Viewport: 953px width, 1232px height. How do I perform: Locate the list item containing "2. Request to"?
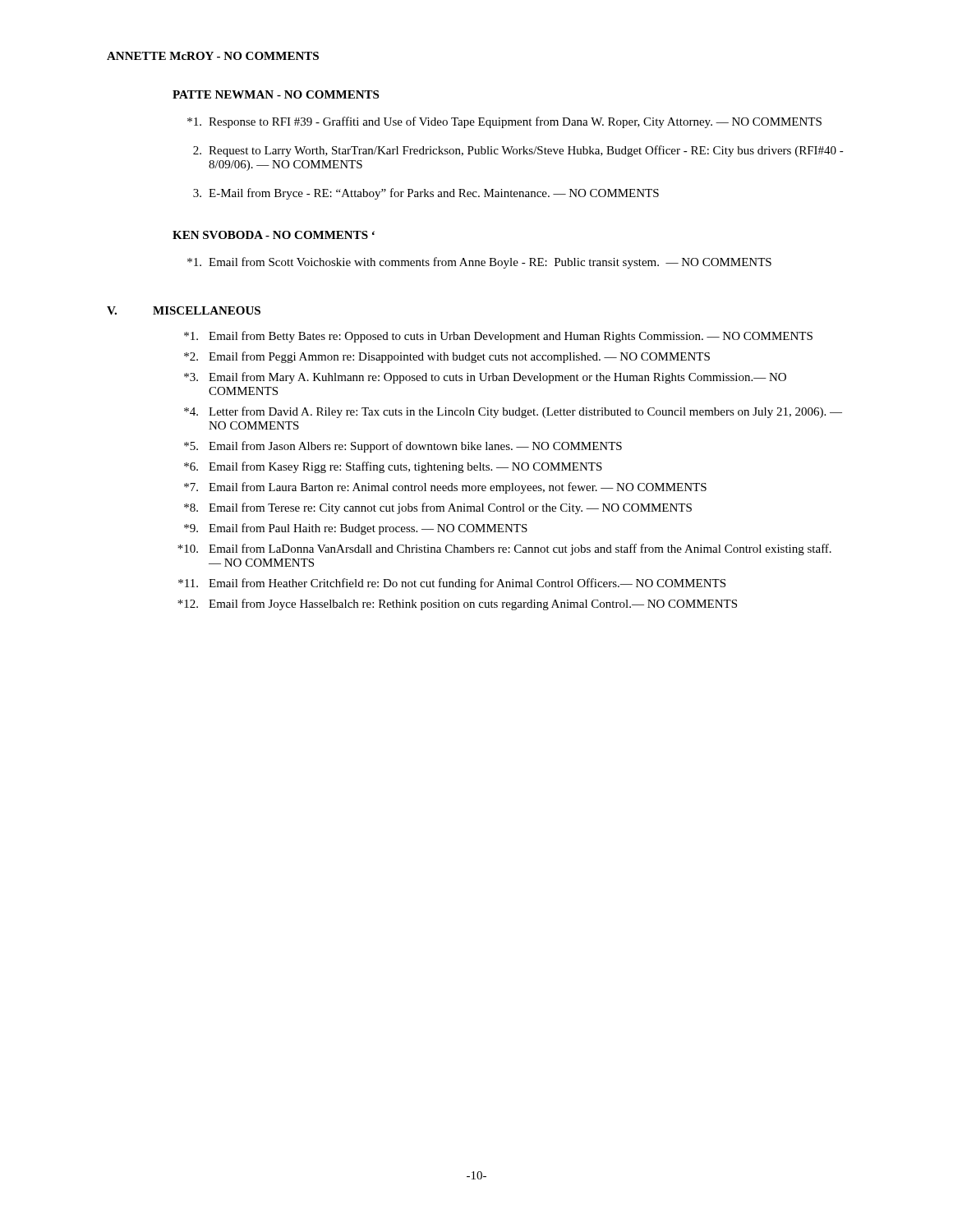tap(509, 158)
